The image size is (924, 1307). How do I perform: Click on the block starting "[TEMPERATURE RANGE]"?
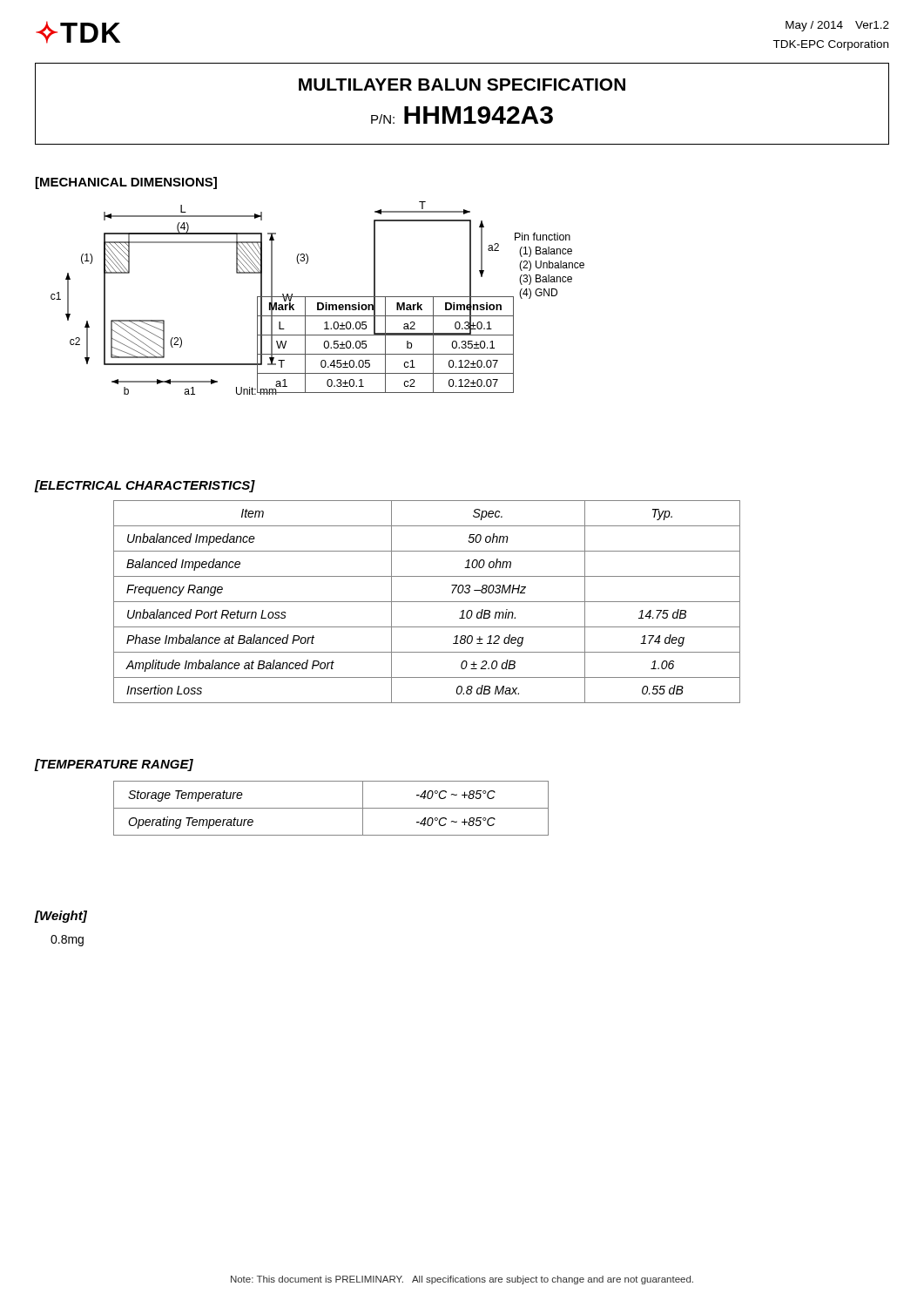[x=114, y=764]
